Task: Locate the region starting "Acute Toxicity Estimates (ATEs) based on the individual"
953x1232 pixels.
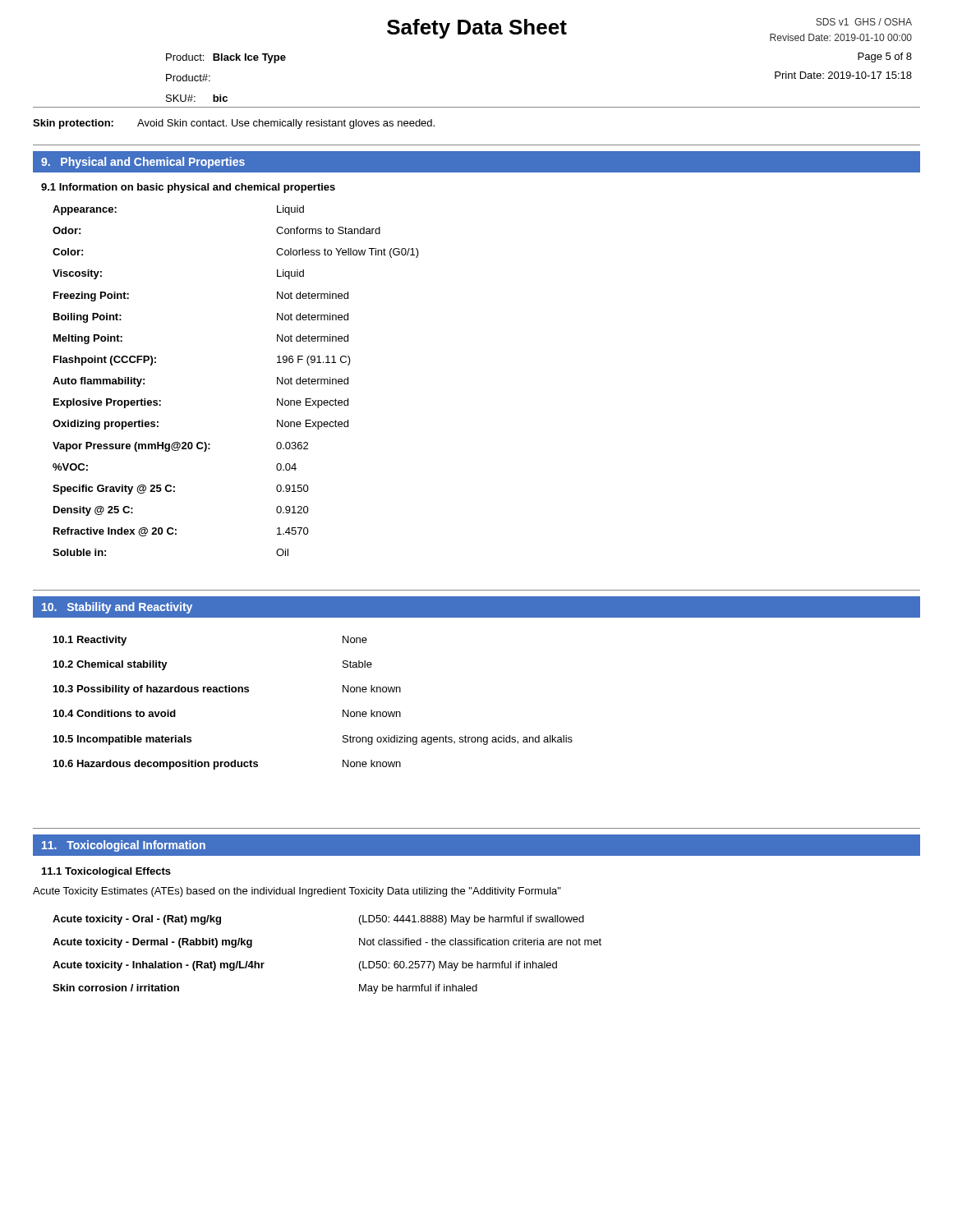Action: pyautogui.click(x=297, y=891)
